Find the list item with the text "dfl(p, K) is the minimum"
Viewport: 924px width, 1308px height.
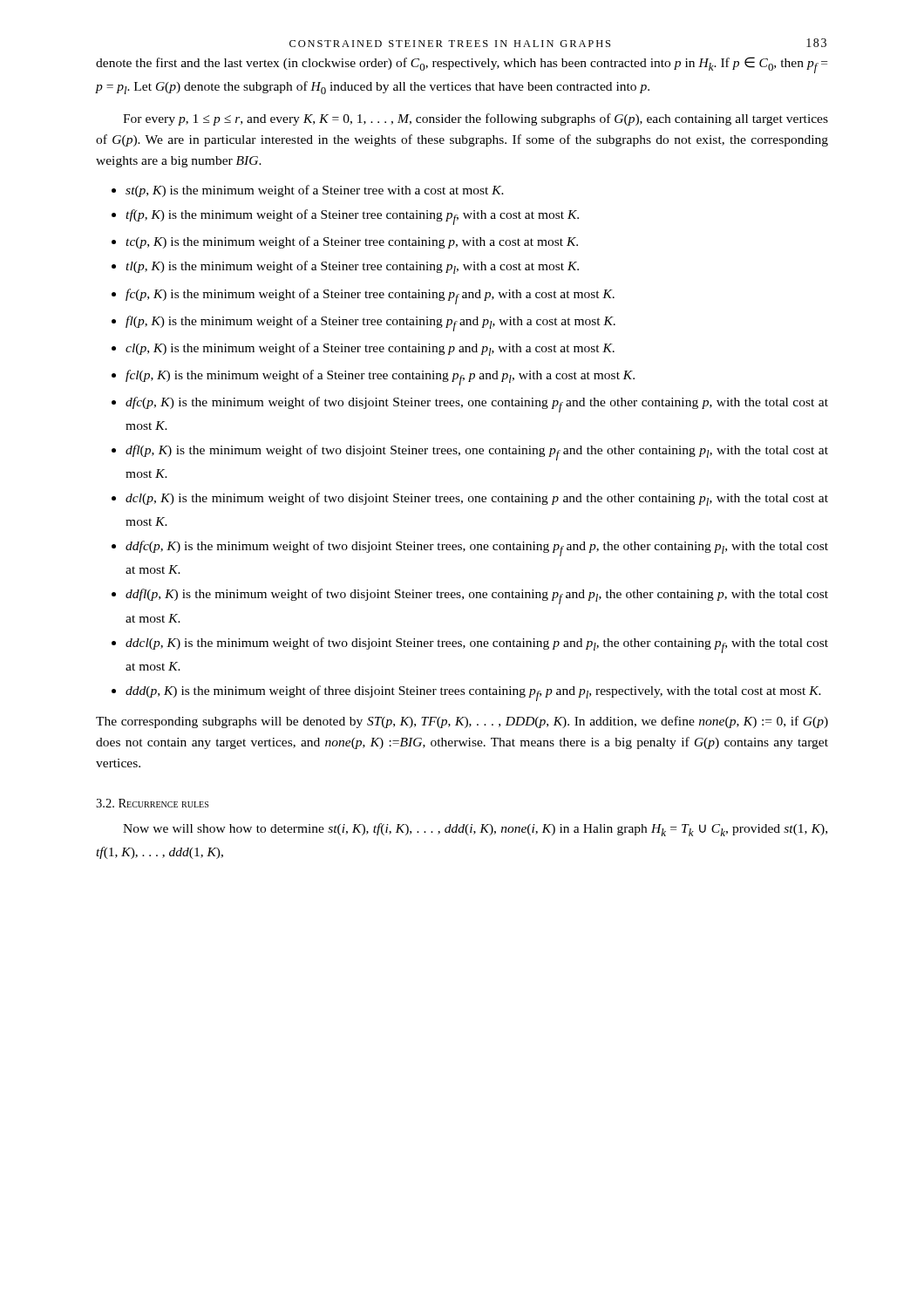pyautogui.click(x=477, y=461)
